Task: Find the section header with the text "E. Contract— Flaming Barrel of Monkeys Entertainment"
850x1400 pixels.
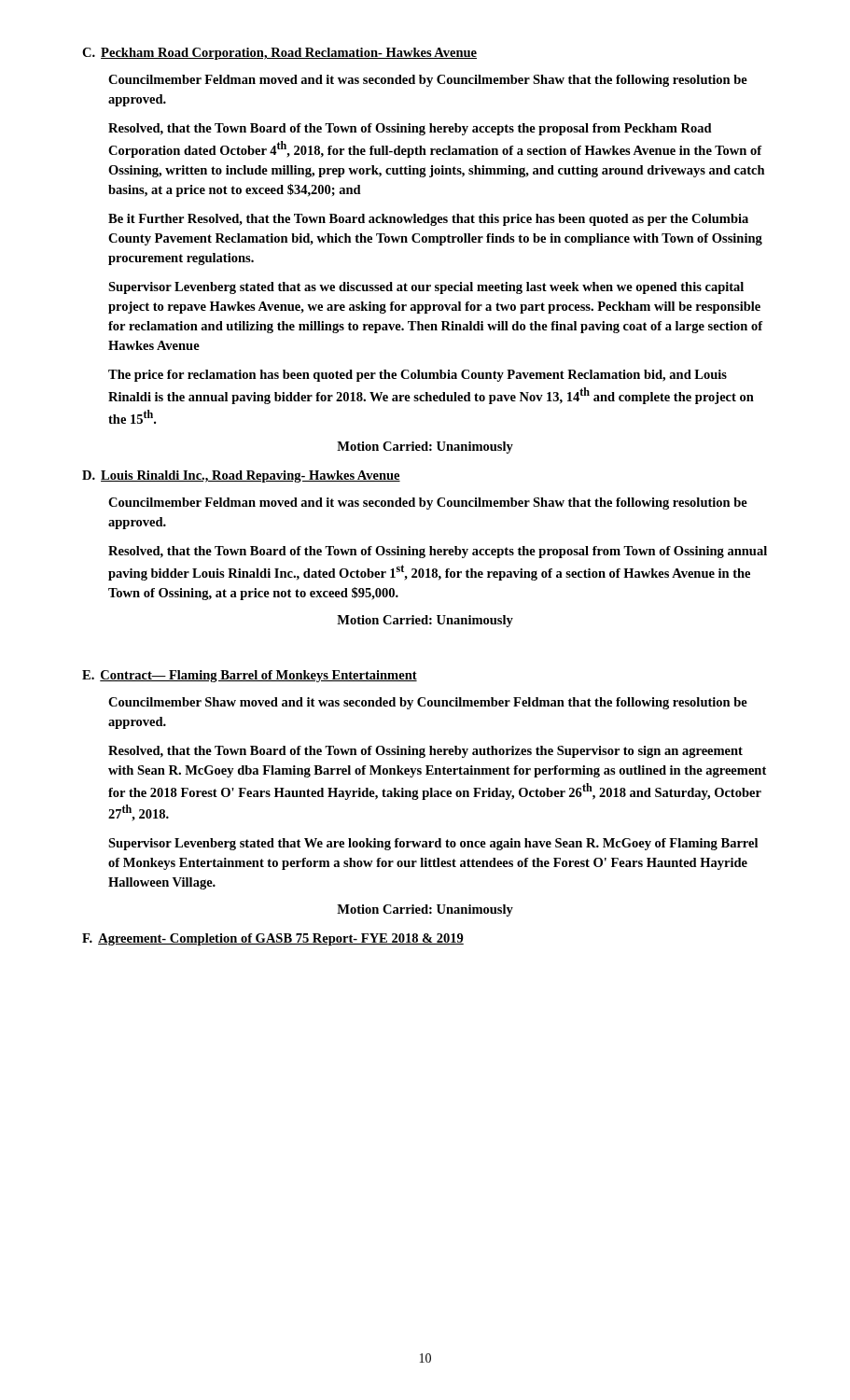Action: coord(249,675)
